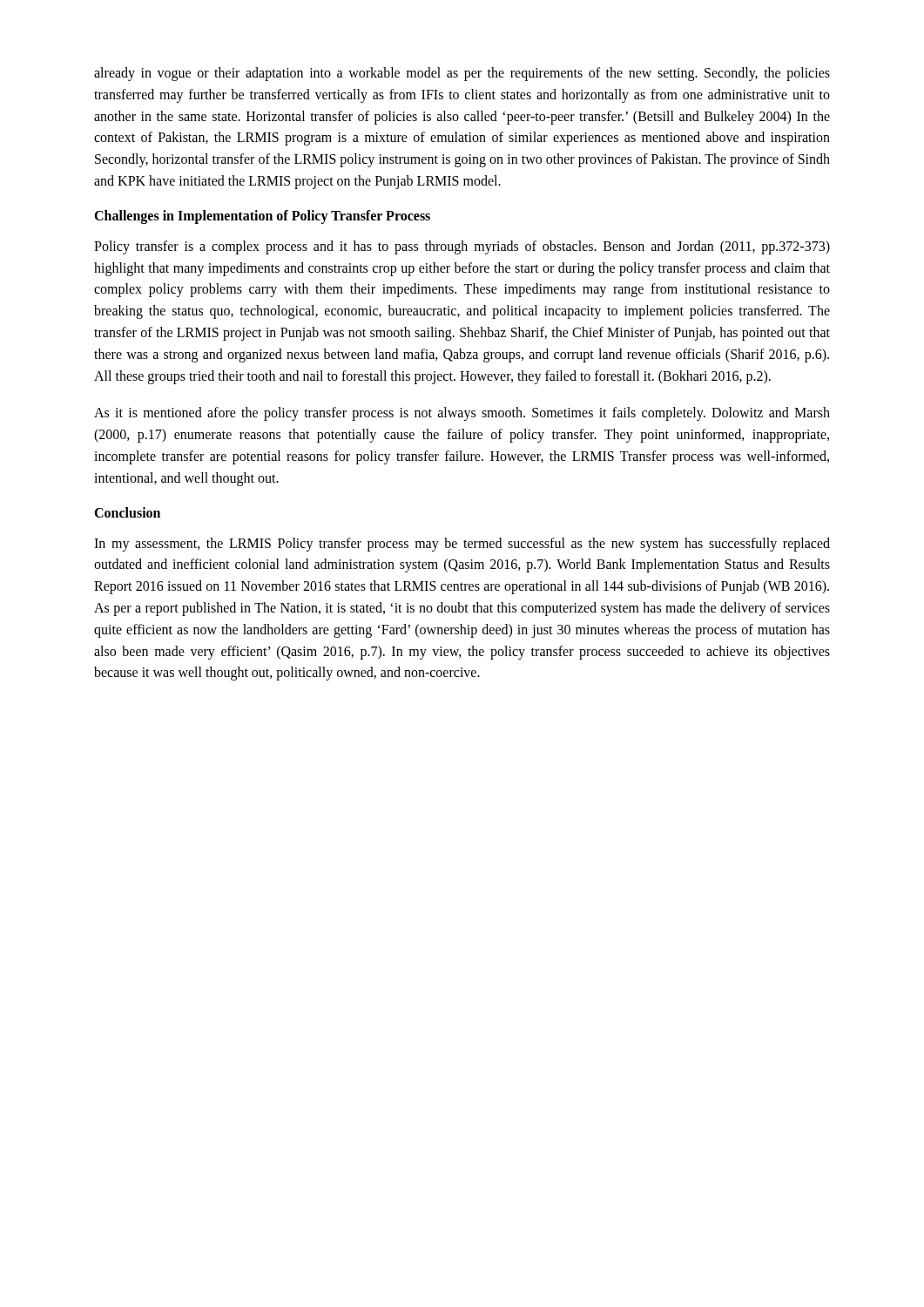Viewport: 924px width, 1307px height.
Task: Click the passage that begins "In my assessment,"
Action: [462, 608]
